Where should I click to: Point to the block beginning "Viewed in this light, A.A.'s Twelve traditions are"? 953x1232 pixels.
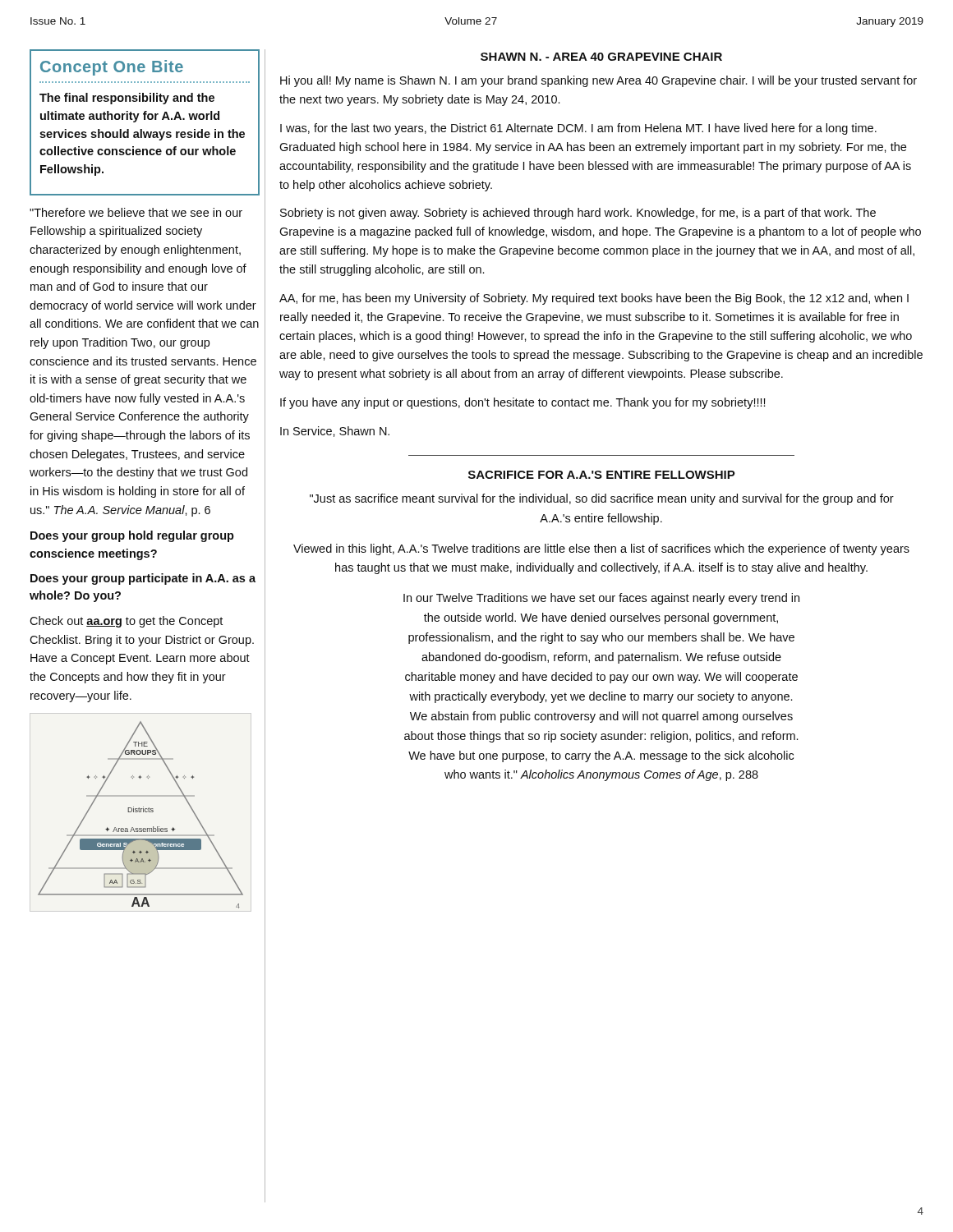[x=601, y=559]
